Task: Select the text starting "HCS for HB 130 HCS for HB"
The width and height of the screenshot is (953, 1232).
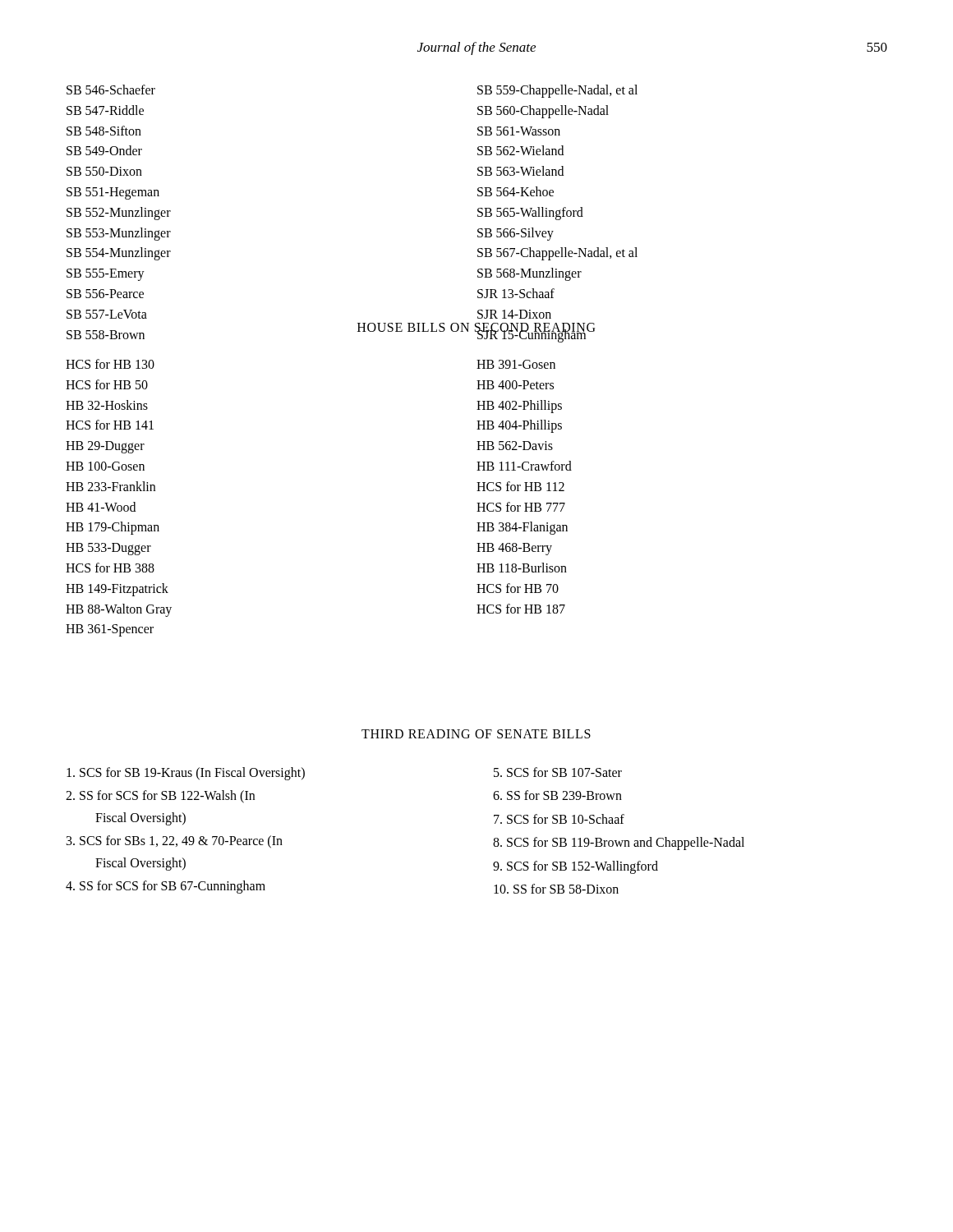Action: (x=476, y=497)
